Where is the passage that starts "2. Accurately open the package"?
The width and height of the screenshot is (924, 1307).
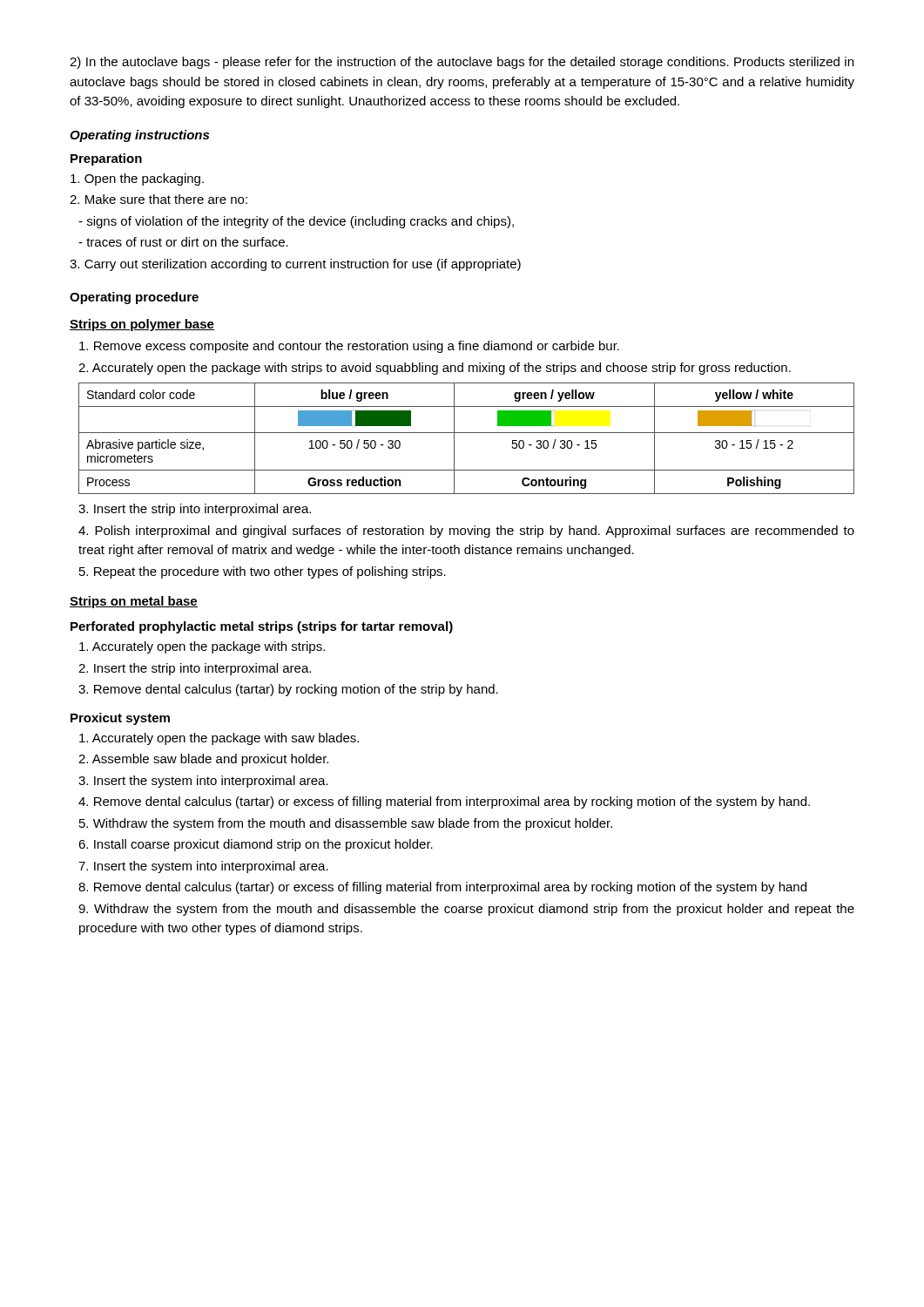click(x=435, y=367)
